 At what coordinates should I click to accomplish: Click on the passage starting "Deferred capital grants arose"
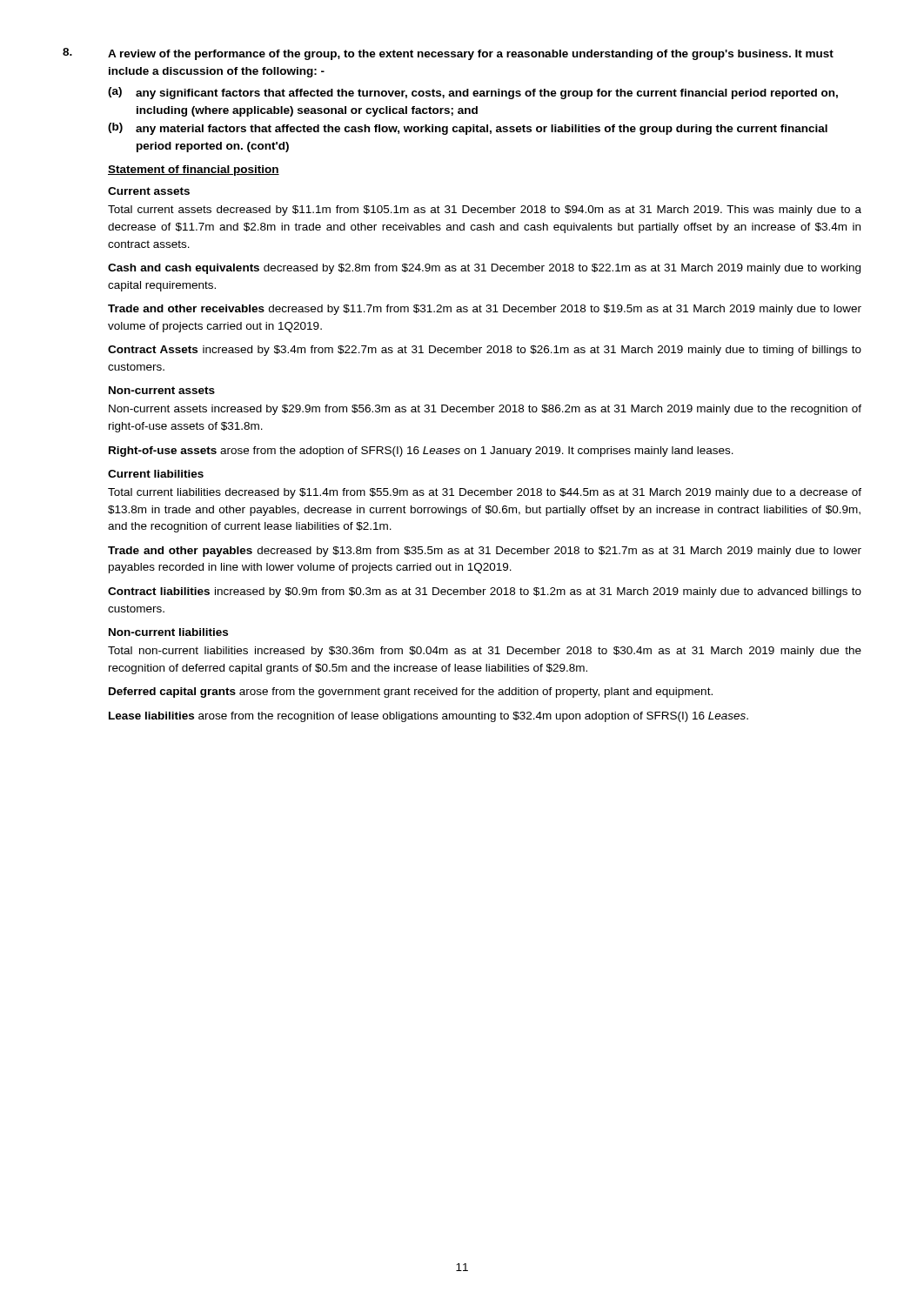point(411,691)
